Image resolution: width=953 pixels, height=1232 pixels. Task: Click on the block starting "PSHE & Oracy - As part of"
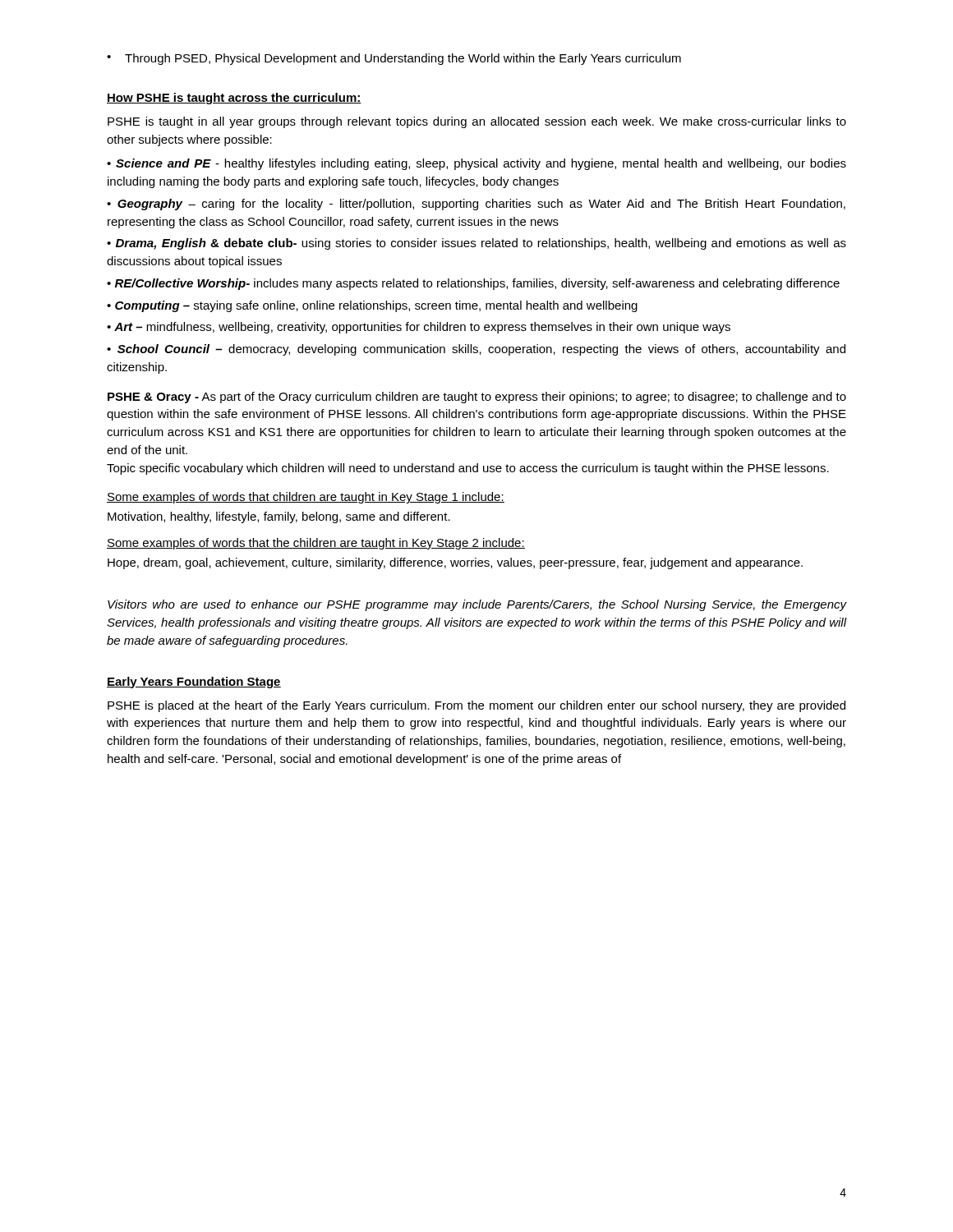[x=476, y=432]
